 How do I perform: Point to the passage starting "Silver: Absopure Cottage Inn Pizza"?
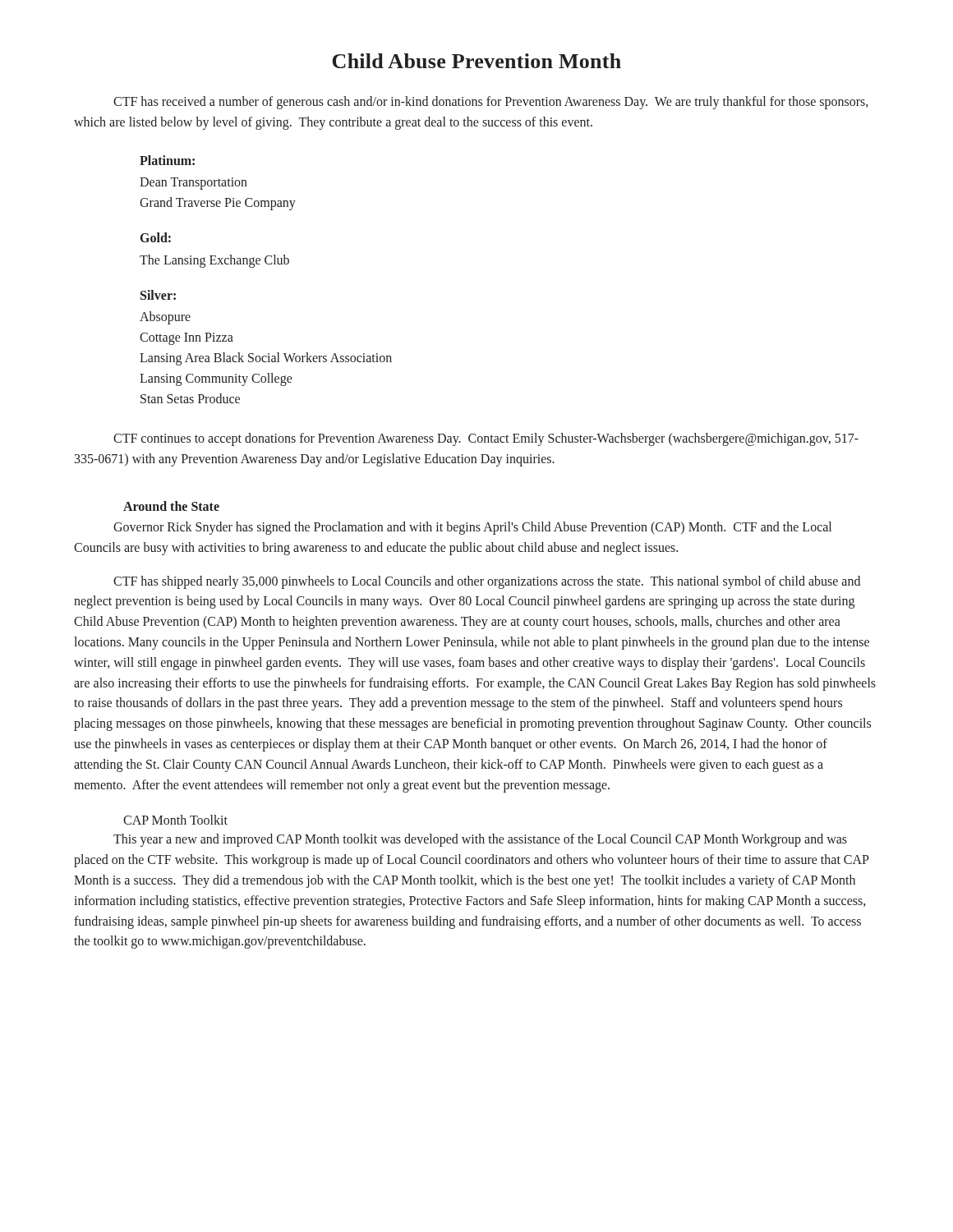coord(158,295)
